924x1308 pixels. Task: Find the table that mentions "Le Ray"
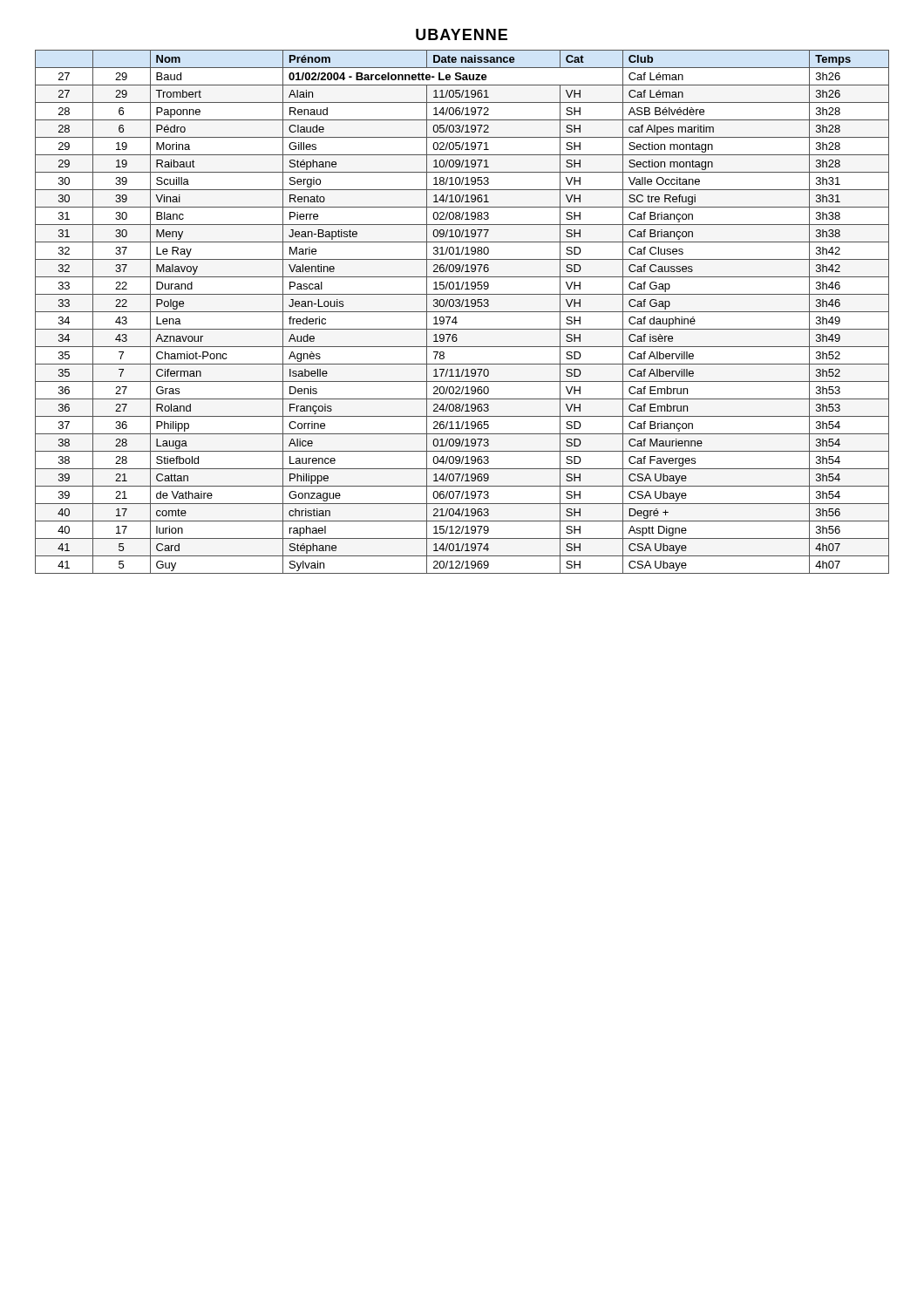pyautogui.click(x=462, y=312)
